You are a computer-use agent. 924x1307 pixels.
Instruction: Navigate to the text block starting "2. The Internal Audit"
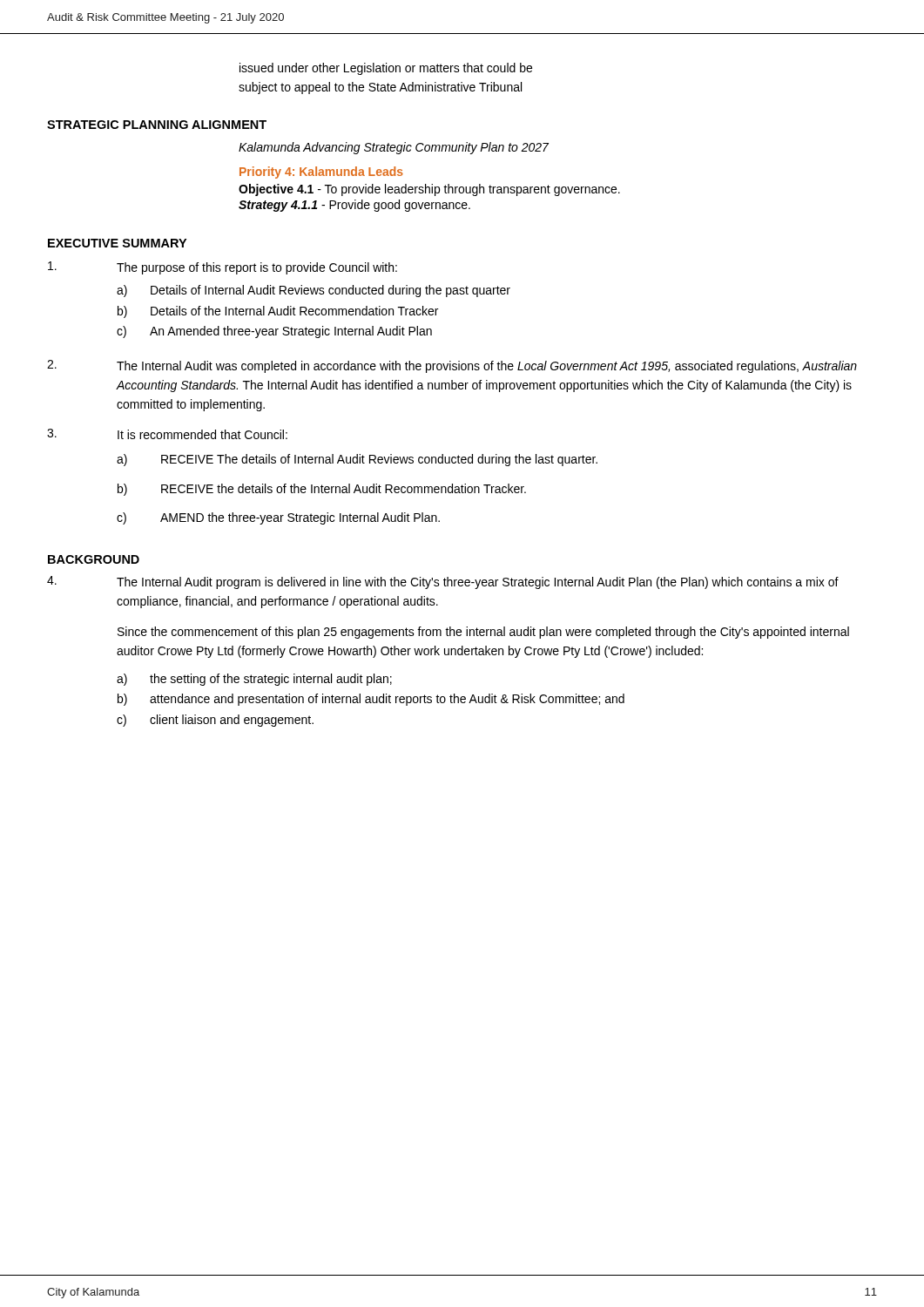pyautogui.click(x=462, y=386)
